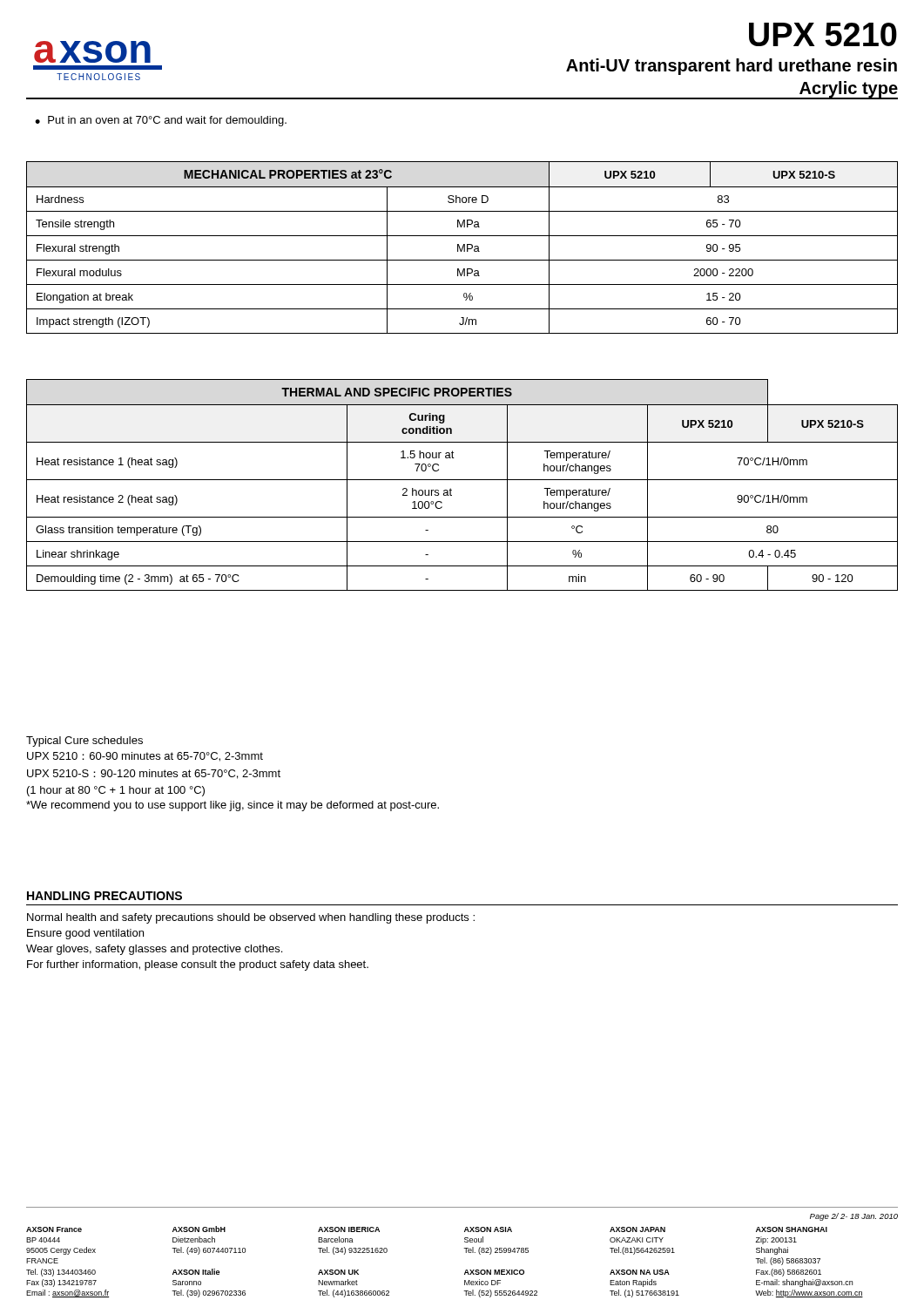Find the logo
Screen dimensions: 1307x924
[96, 52]
